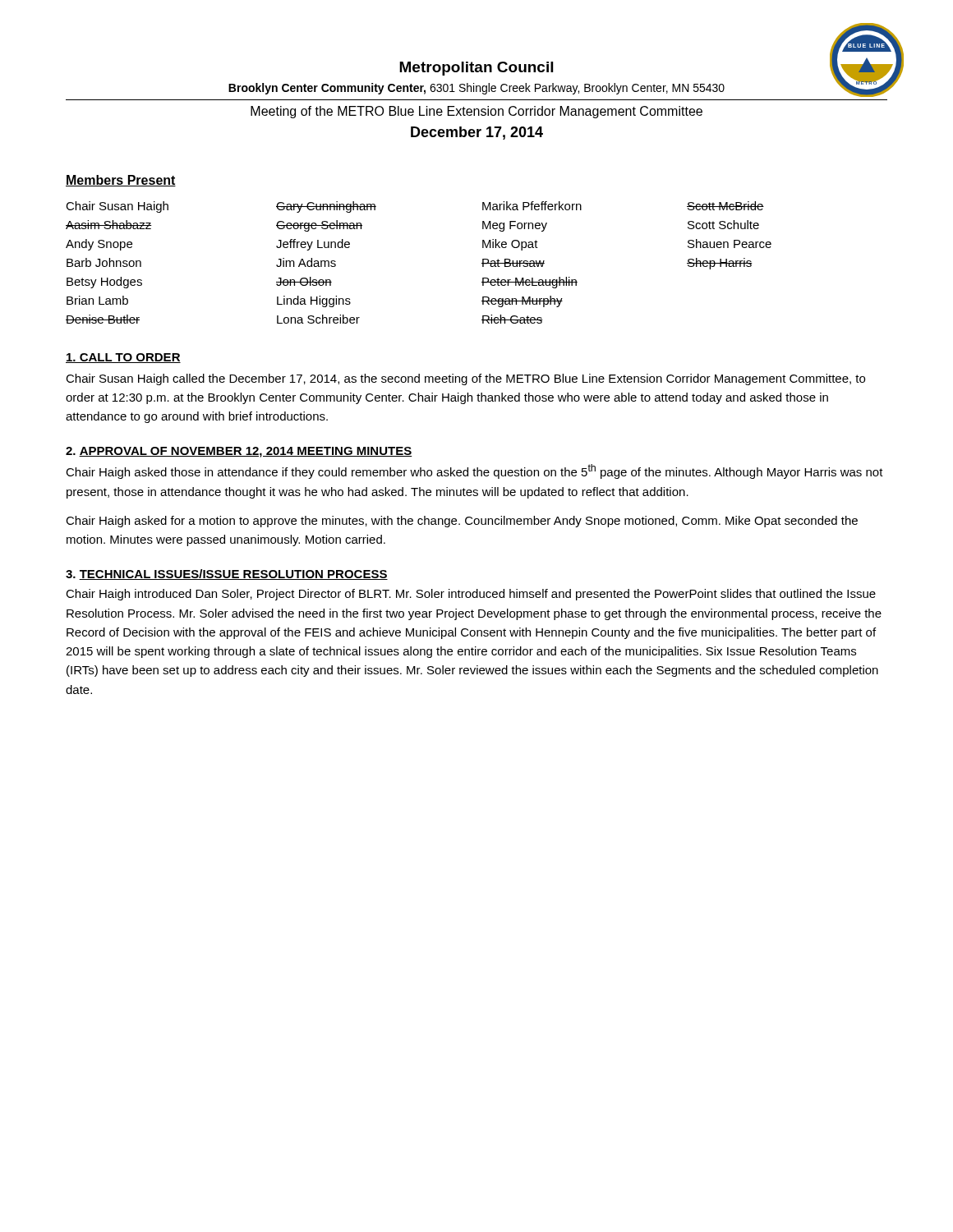The image size is (953, 1232).
Task: Find the text block containing "Chair Haigh introduced"
Action: point(474,641)
